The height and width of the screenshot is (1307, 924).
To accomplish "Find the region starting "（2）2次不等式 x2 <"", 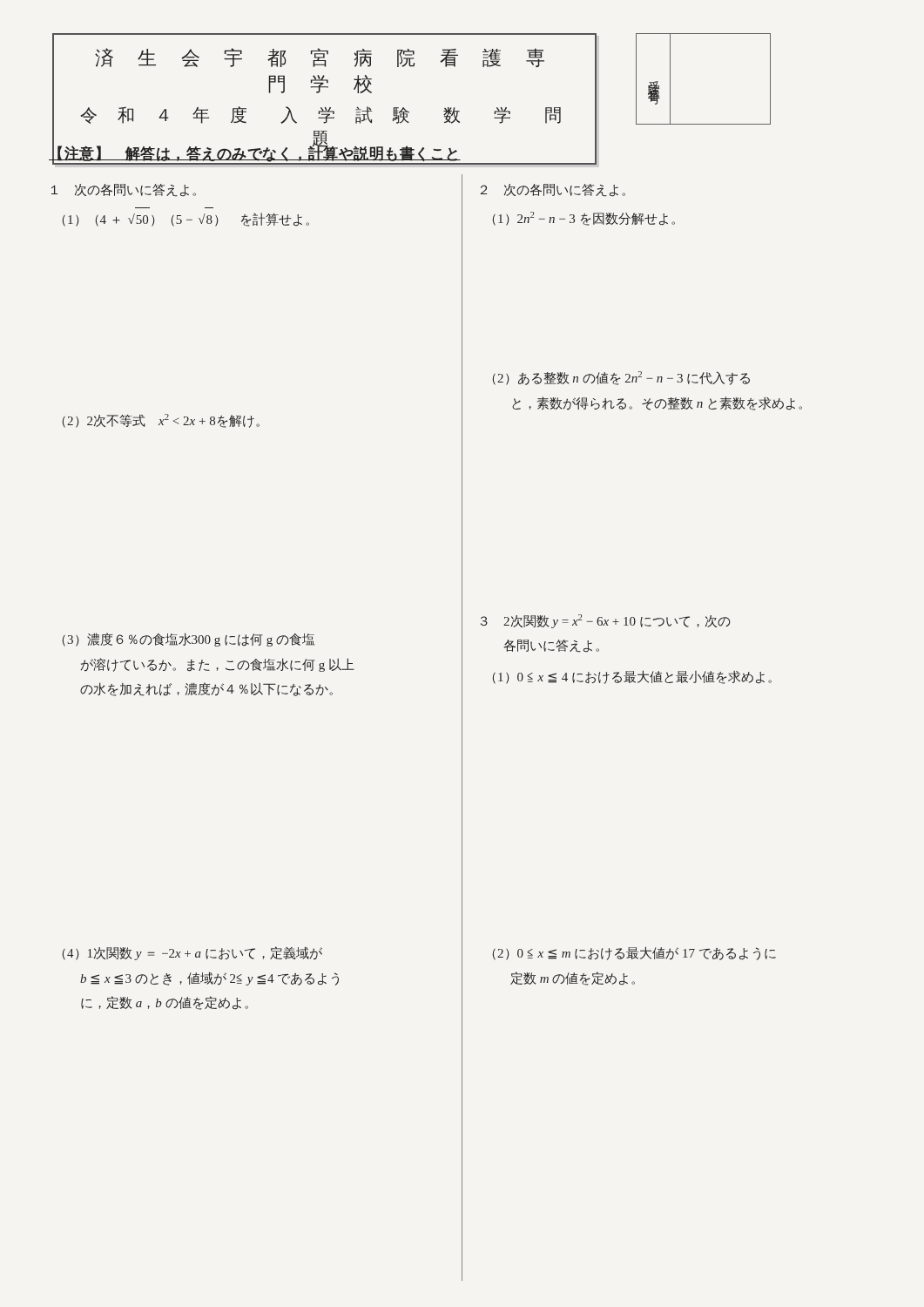I will point(161,420).
